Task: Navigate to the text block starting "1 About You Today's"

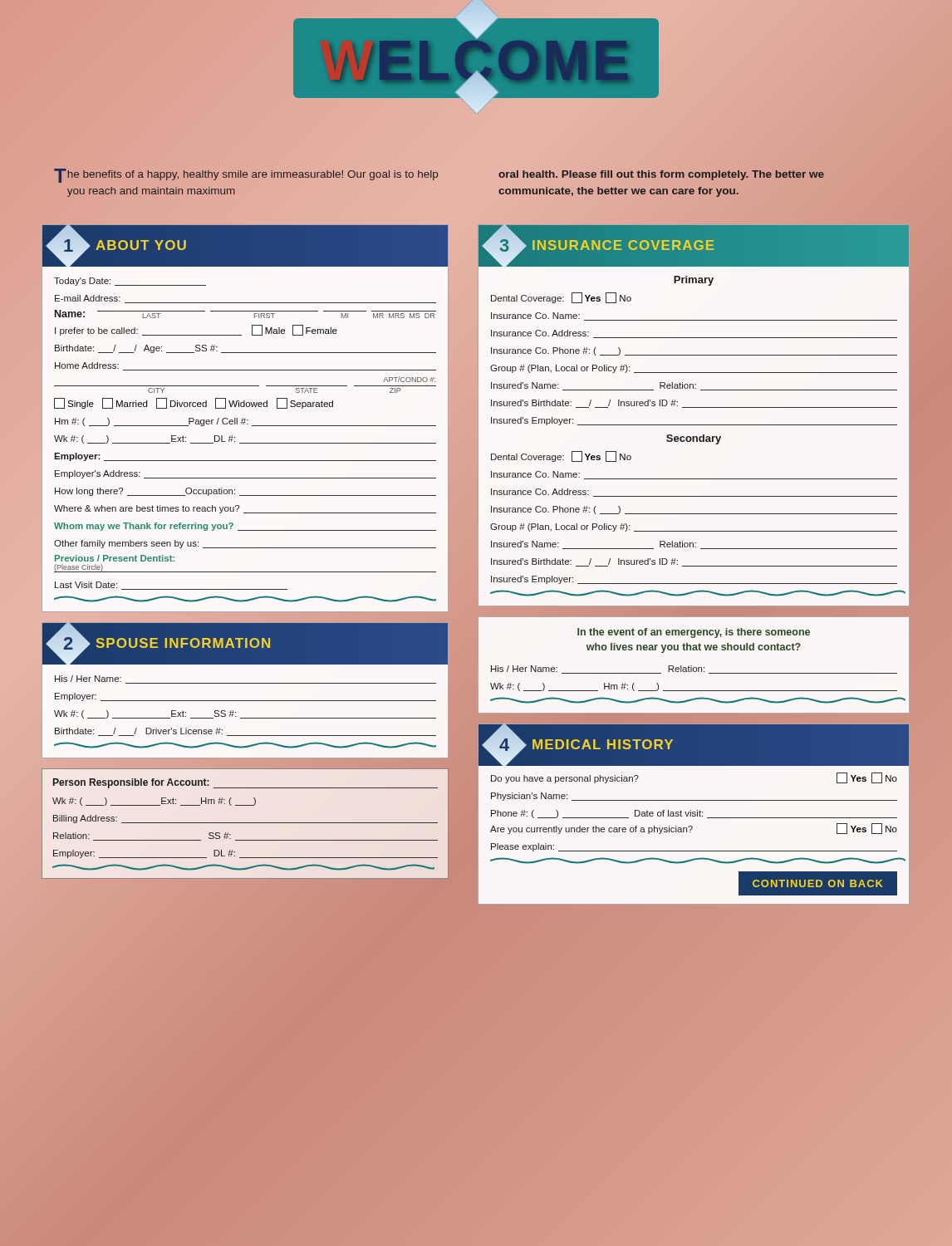Action: [245, 414]
